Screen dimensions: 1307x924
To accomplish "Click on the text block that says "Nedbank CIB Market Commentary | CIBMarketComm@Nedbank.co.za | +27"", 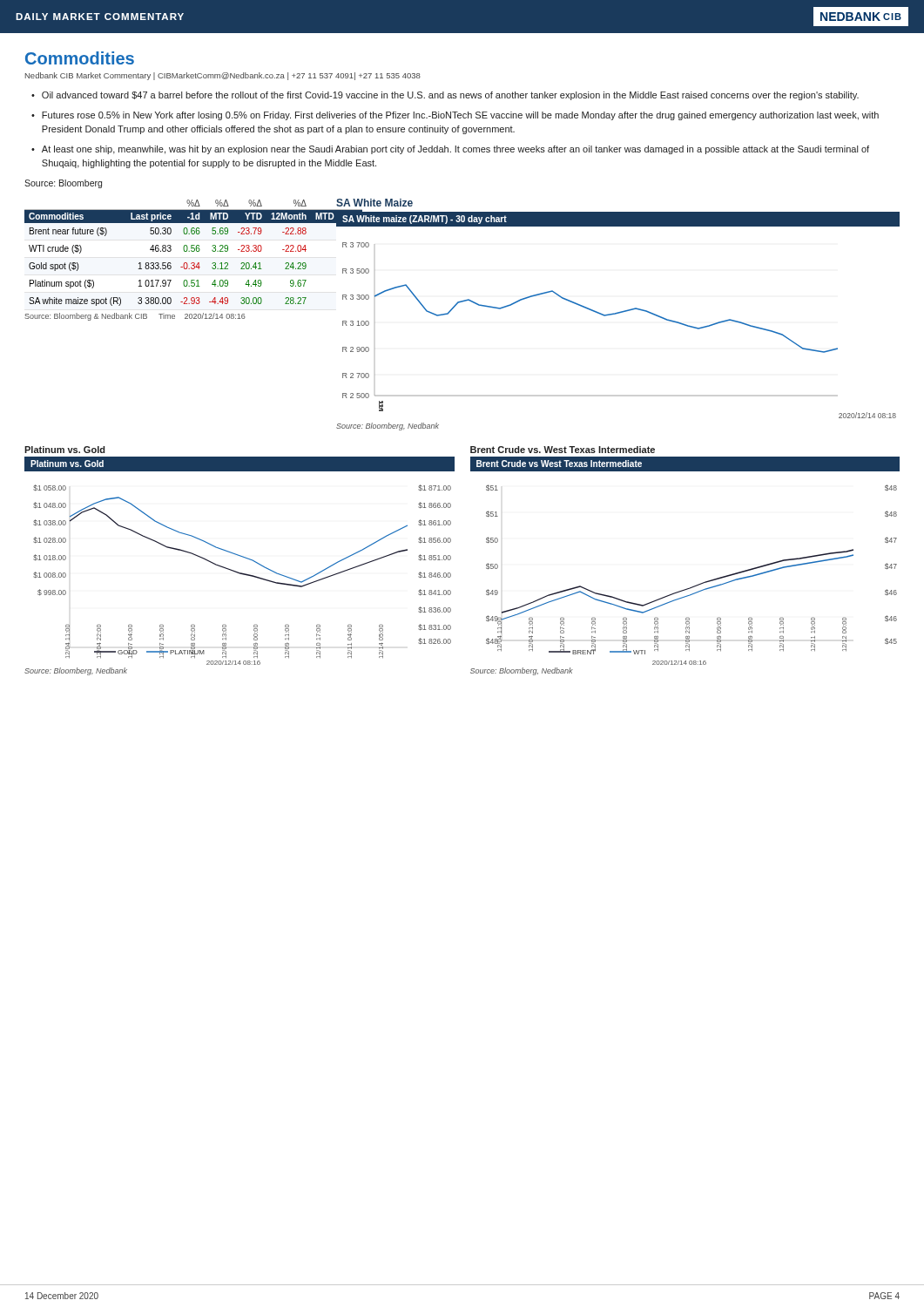I will click(222, 75).
